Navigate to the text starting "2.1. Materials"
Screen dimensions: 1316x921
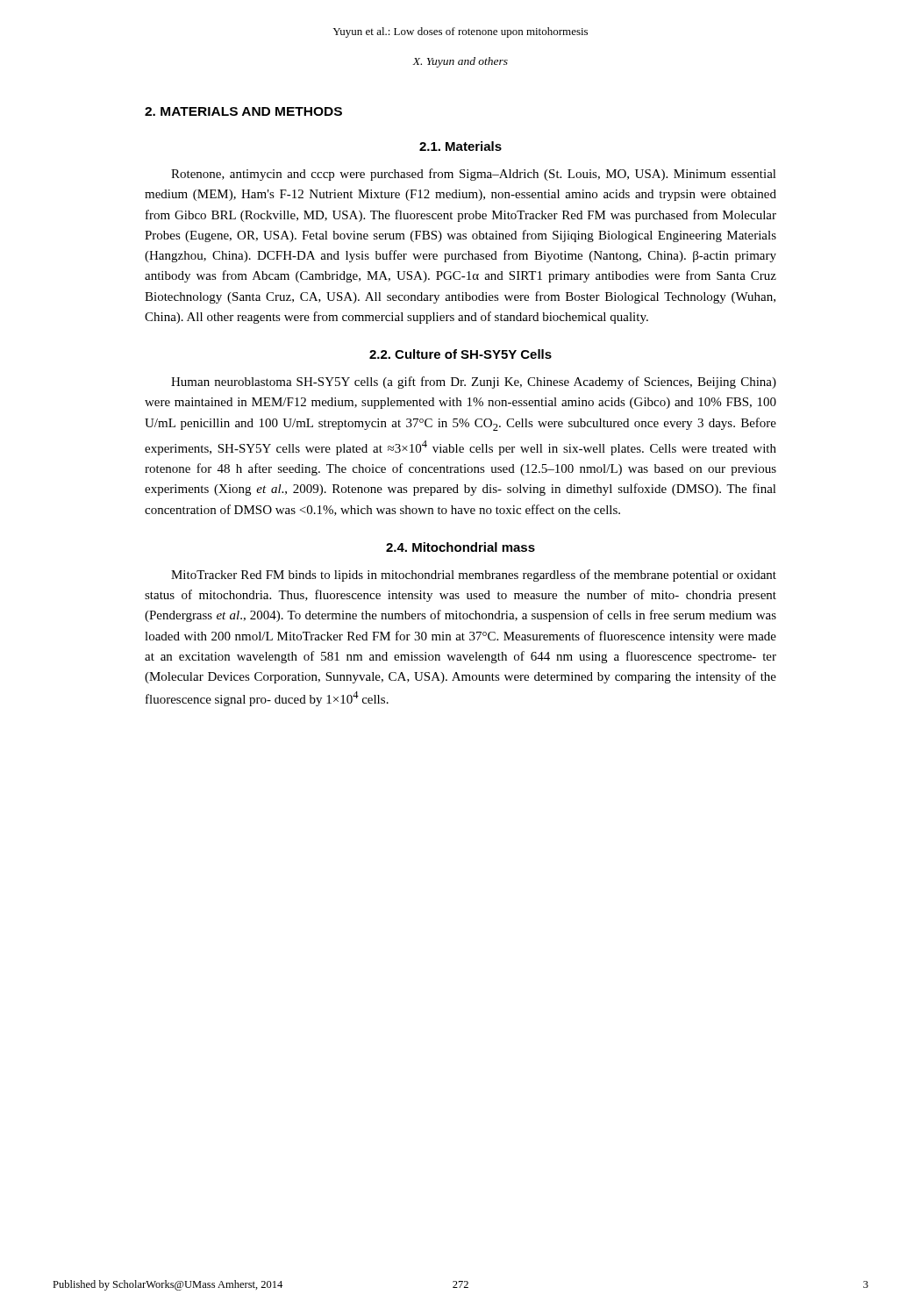click(460, 146)
